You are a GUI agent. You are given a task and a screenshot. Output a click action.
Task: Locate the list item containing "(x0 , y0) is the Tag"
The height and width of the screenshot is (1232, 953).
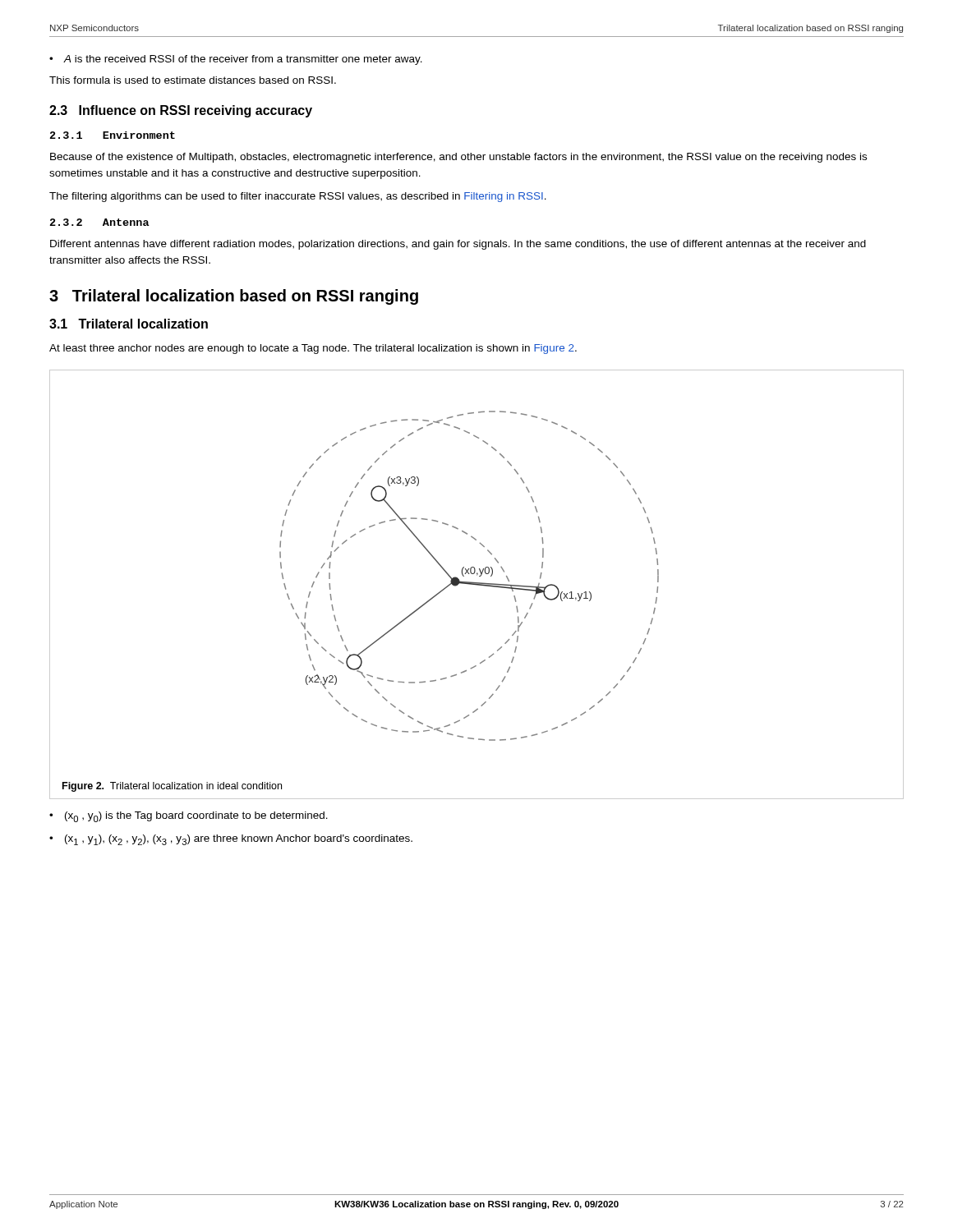coord(196,817)
